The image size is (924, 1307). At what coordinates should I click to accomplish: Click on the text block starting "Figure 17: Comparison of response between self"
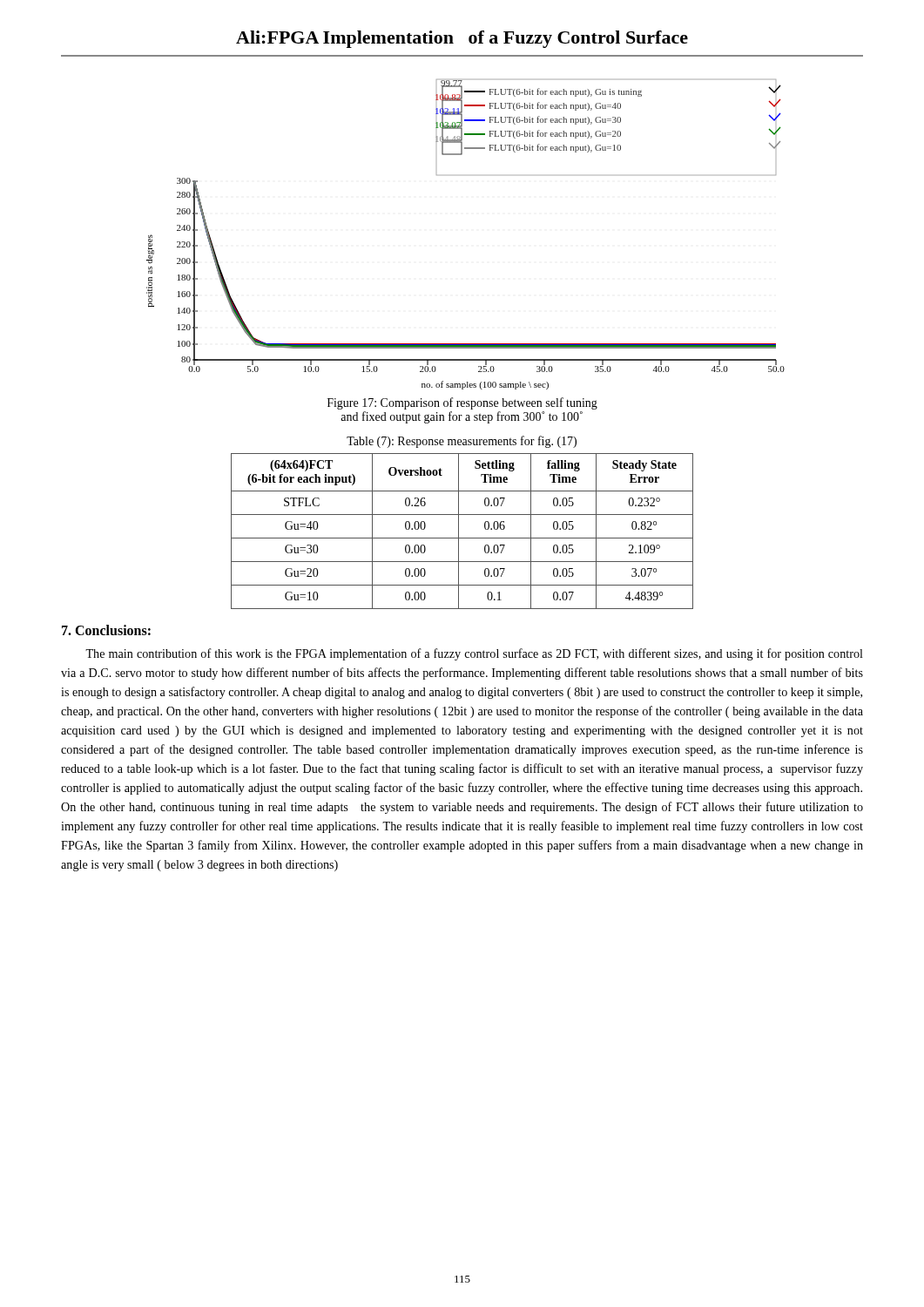click(462, 410)
